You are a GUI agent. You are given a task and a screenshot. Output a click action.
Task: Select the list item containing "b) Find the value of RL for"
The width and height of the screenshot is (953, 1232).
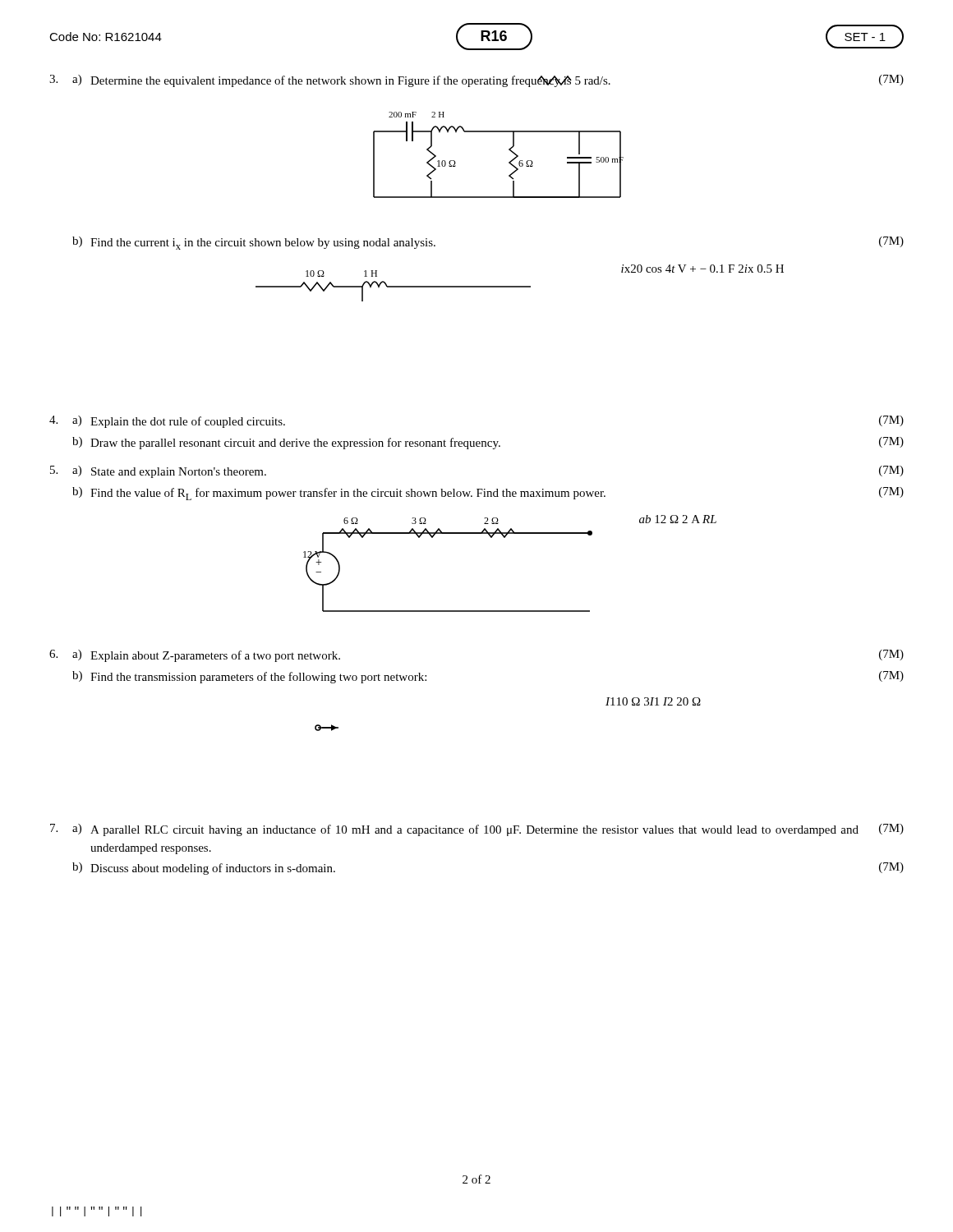(x=476, y=495)
